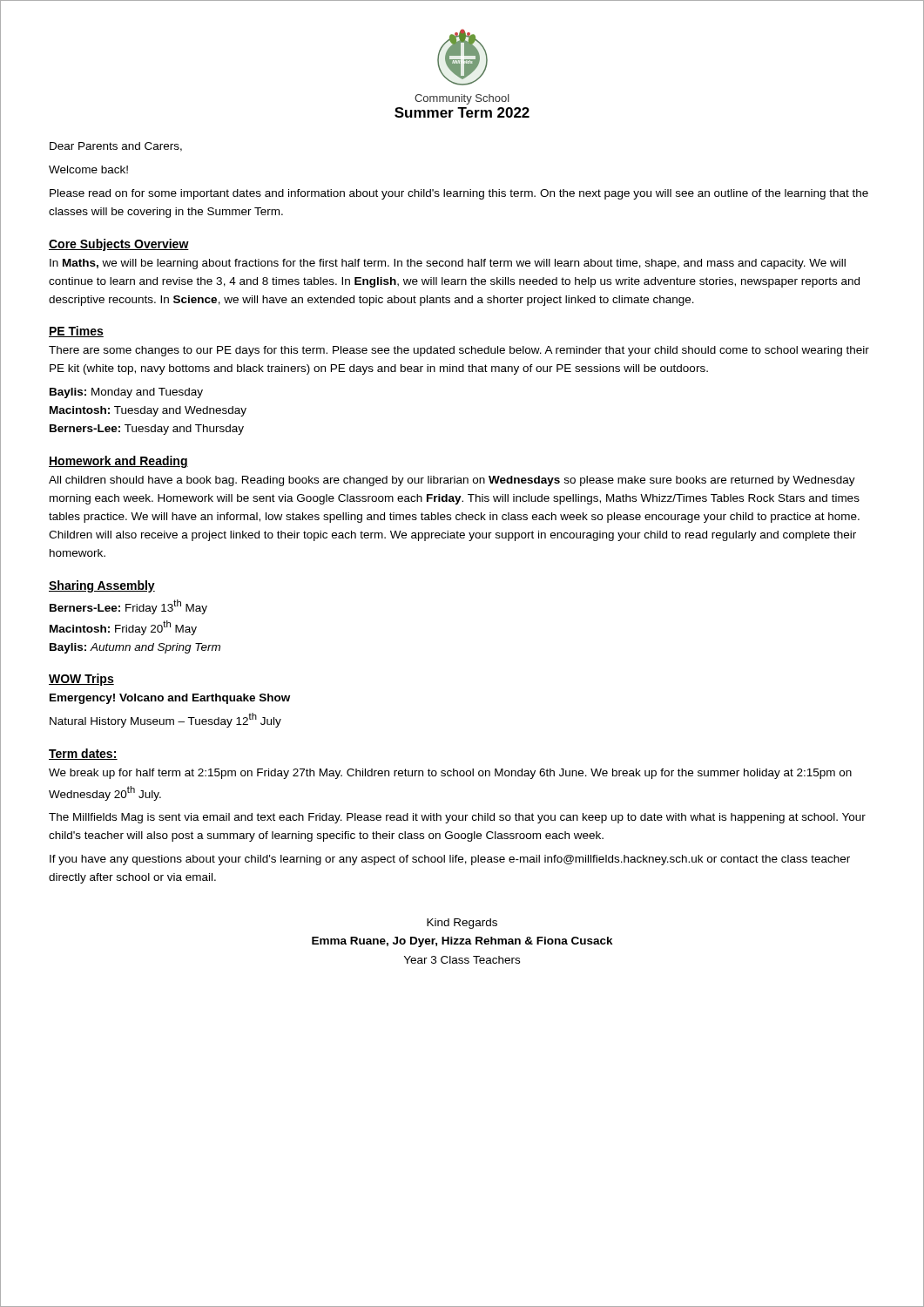Navigate to the passage starting "Macintosh: Friday 20th"
This screenshot has width=924, height=1307.
pyautogui.click(x=123, y=627)
